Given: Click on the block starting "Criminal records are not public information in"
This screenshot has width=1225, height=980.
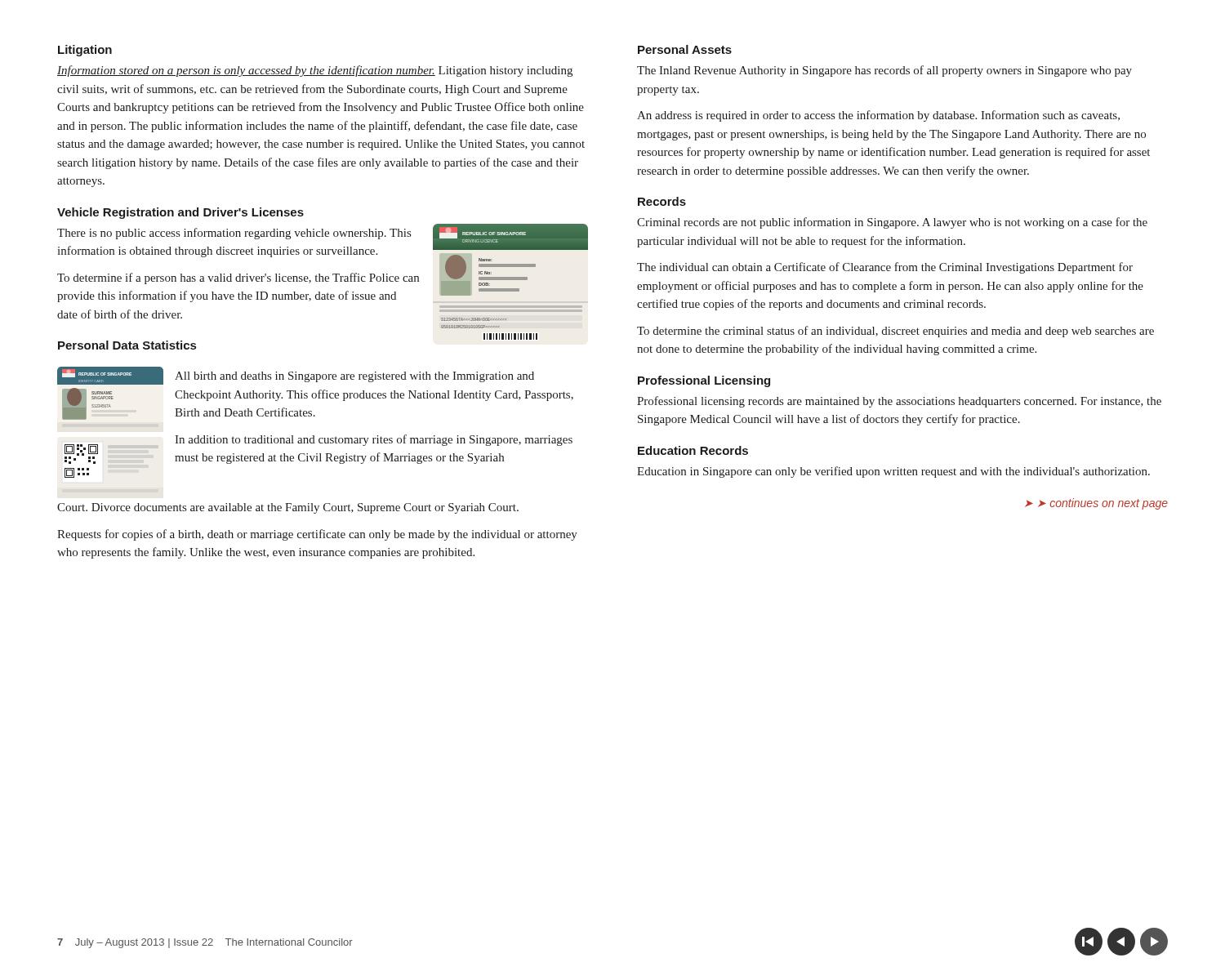Looking at the screenshot, I should click(x=902, y=232).
